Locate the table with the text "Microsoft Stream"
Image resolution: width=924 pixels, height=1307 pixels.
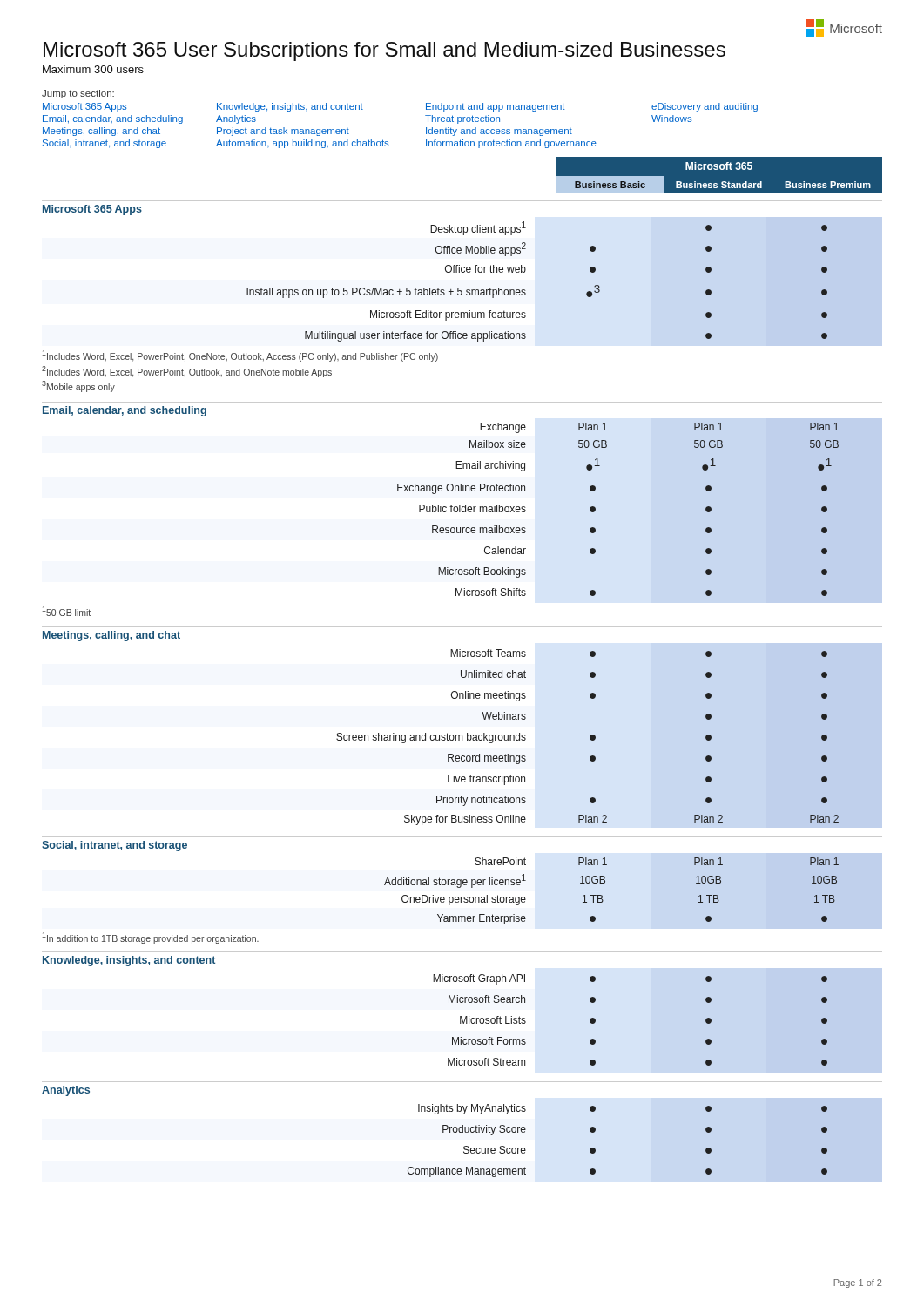pyautogui.click(x=462, y=1021)
